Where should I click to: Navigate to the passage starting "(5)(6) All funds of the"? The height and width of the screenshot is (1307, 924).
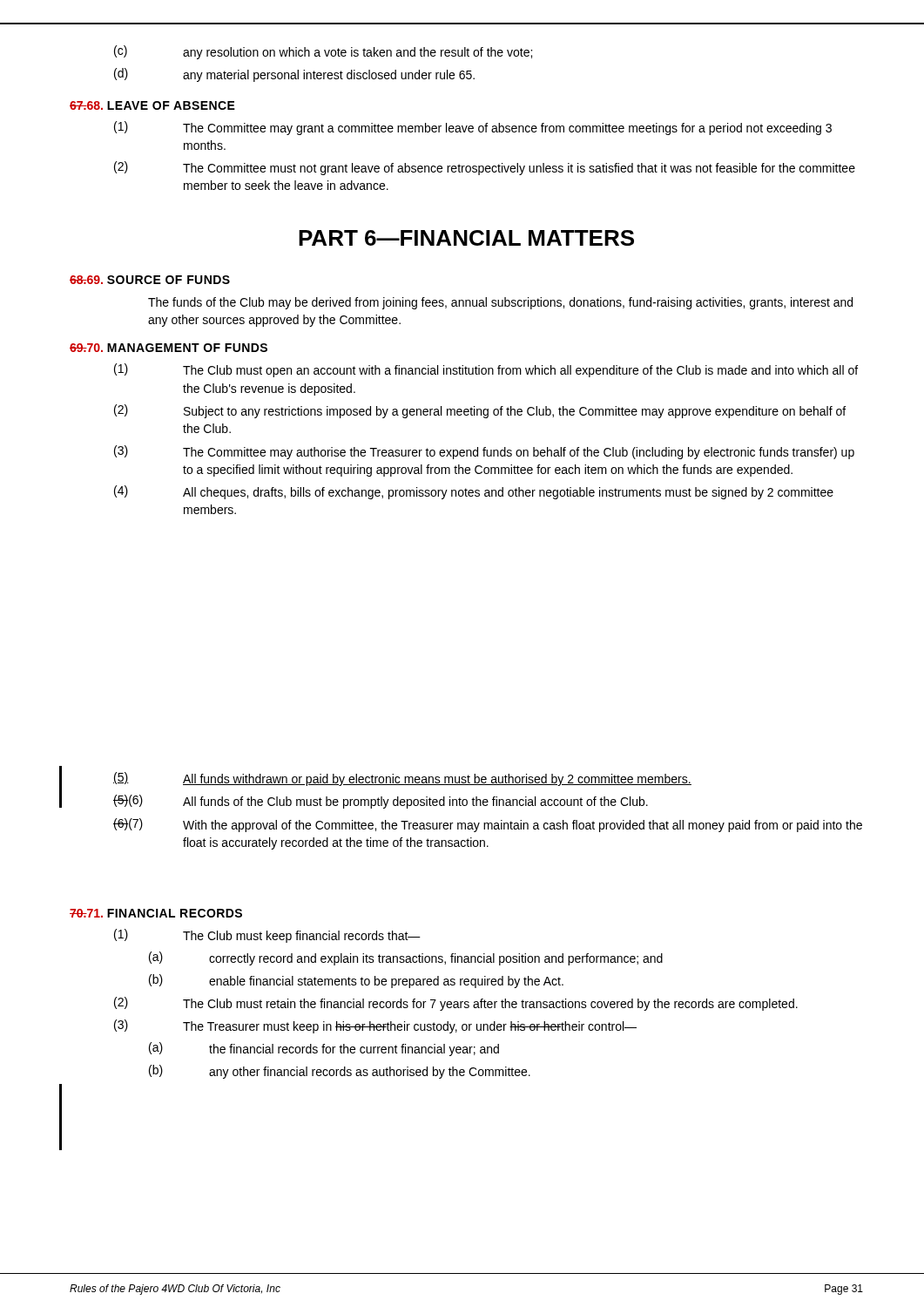(466, 802)
